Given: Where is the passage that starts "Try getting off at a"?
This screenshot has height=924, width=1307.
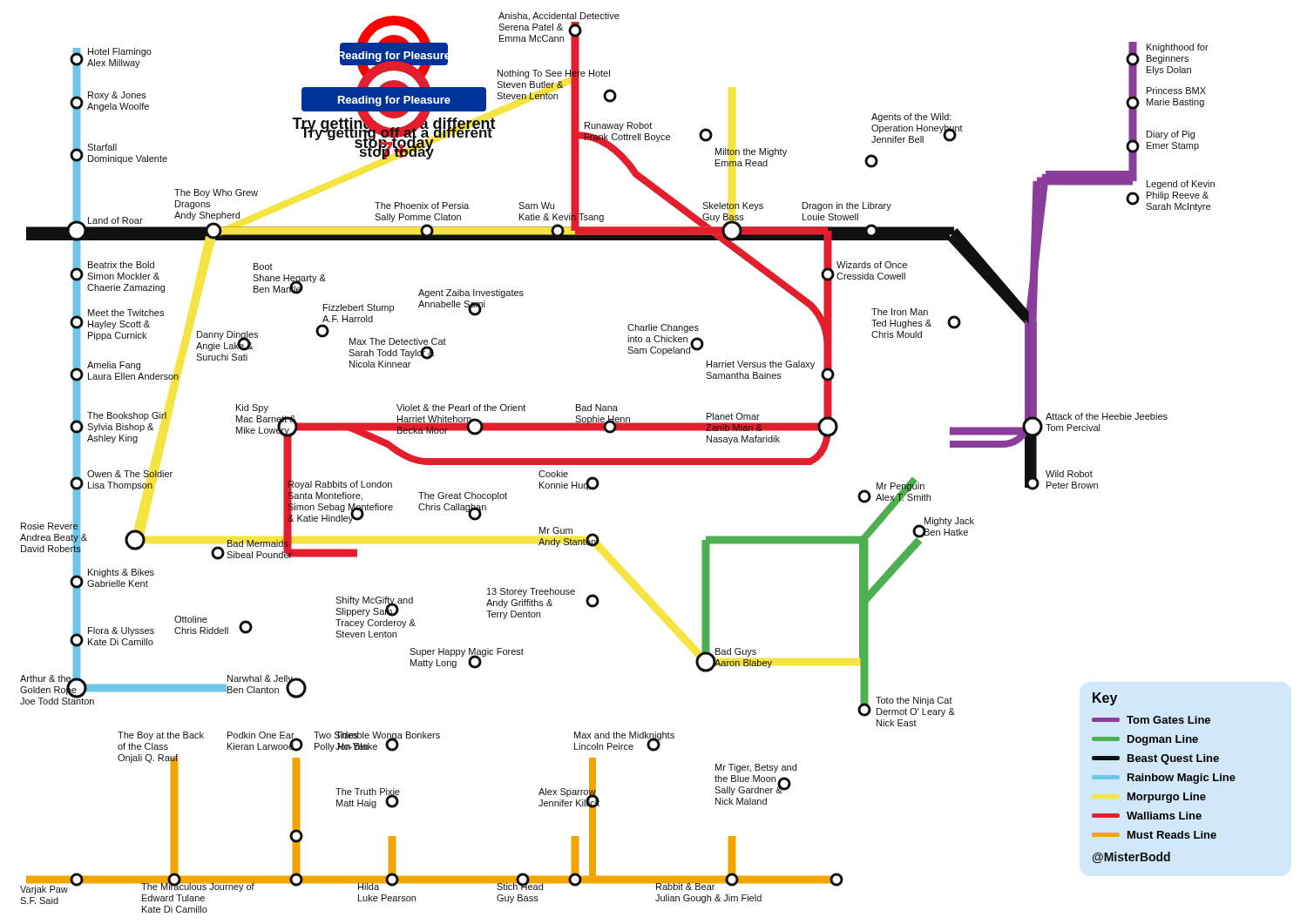Looking at the screenshot, I should pos(396,142).
